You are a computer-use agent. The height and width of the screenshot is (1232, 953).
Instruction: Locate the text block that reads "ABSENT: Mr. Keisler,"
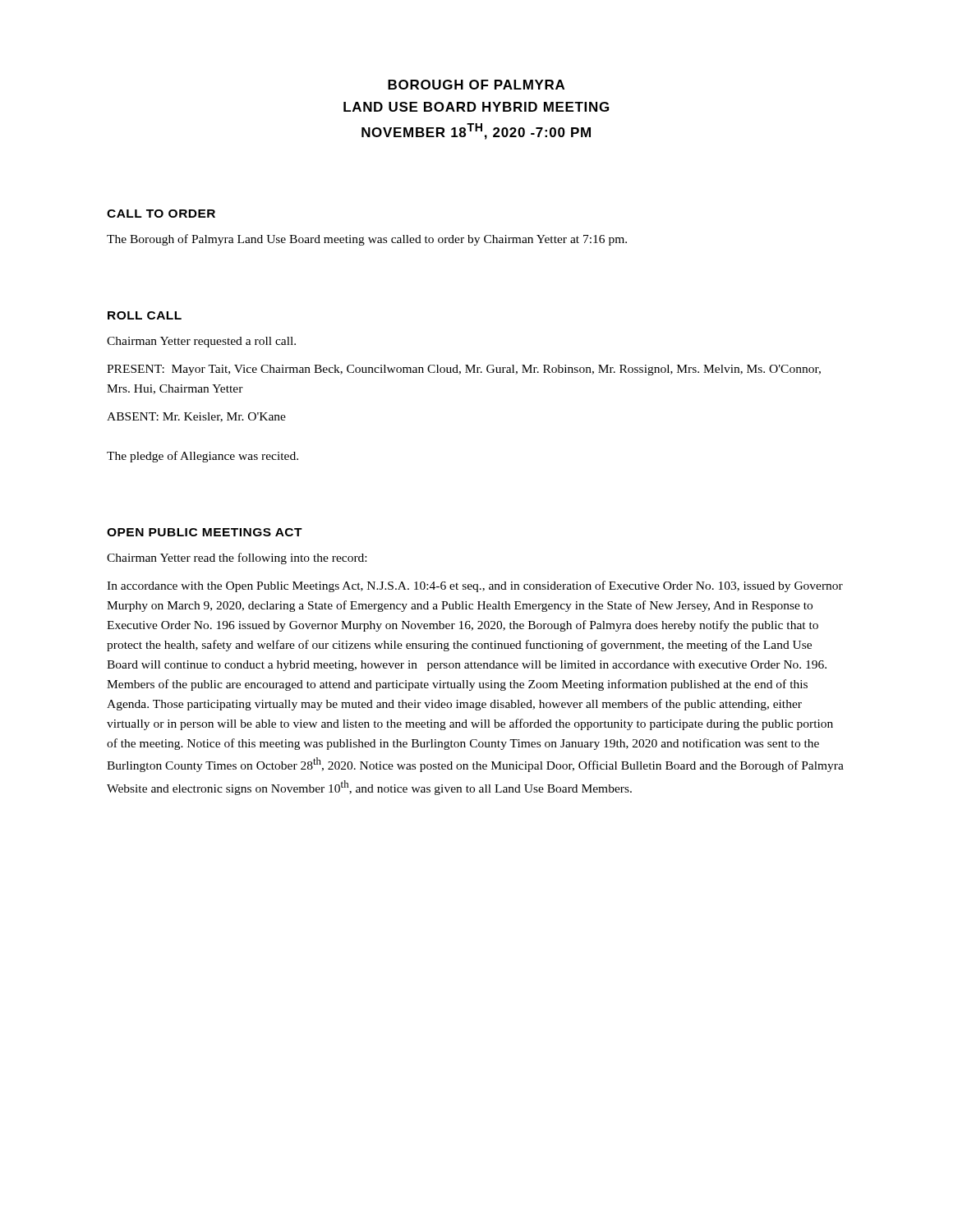tap(196, 416)
